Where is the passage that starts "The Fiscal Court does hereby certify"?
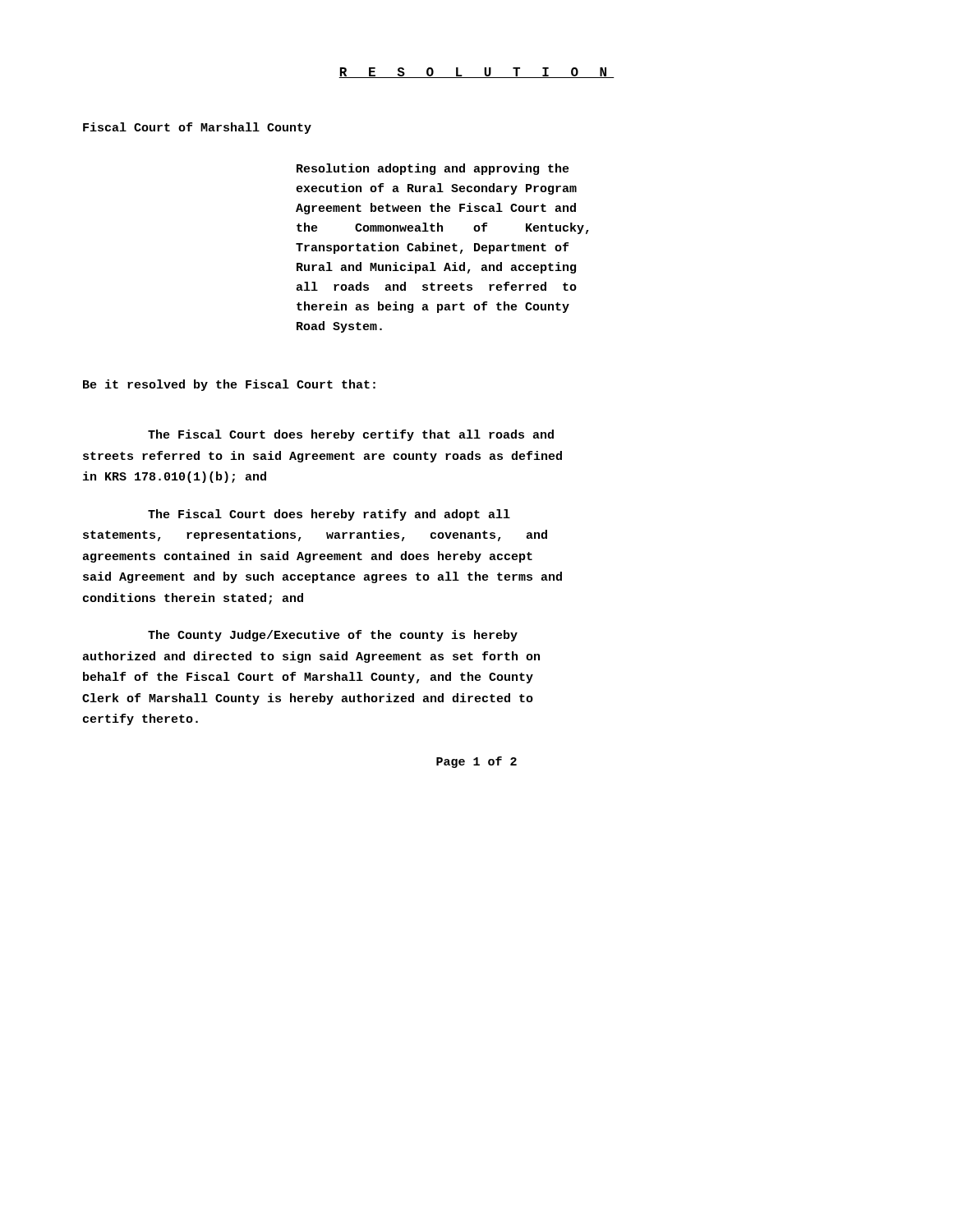 322,457
